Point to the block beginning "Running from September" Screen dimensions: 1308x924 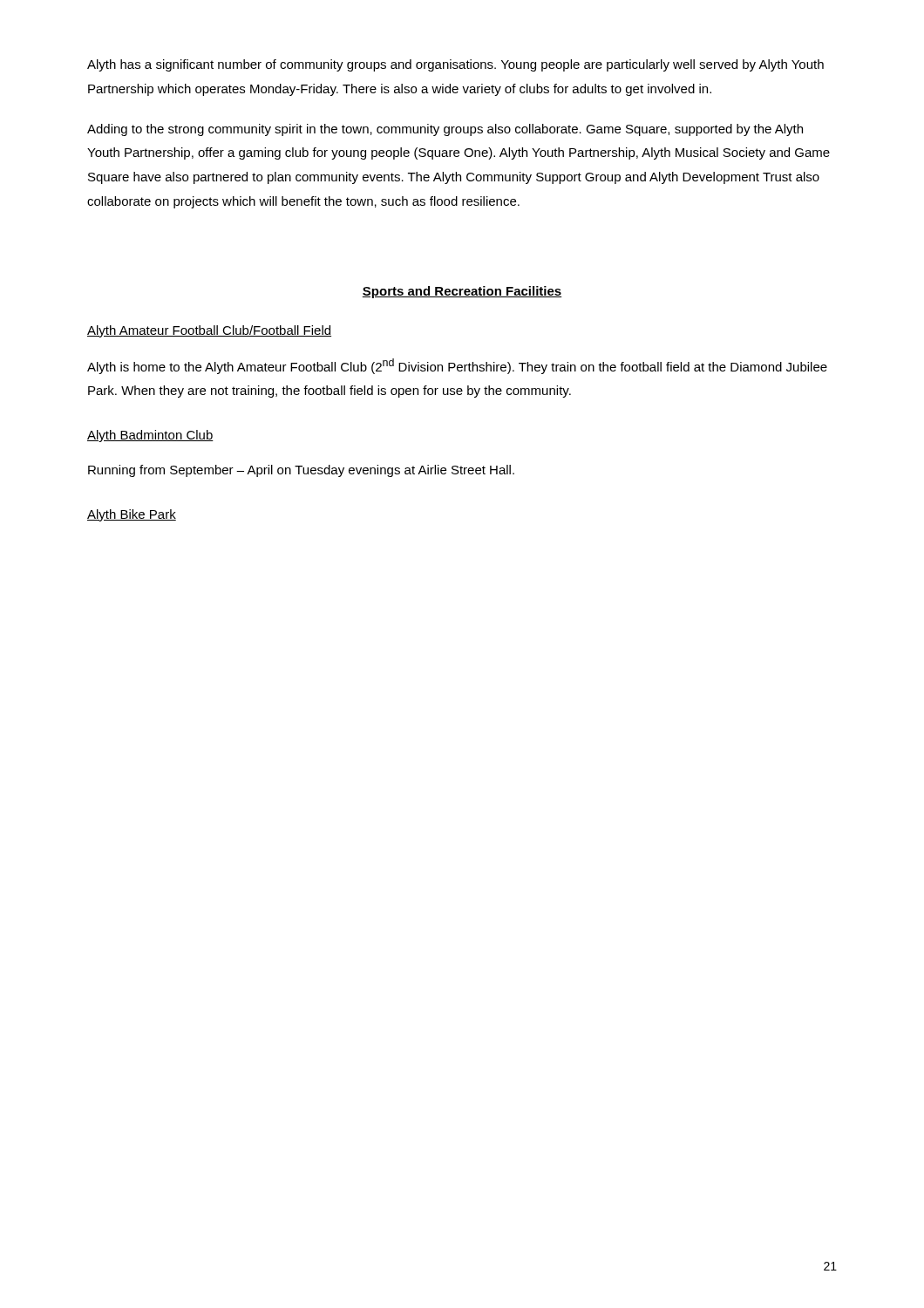pyautogui.click(x=462, y=470)
